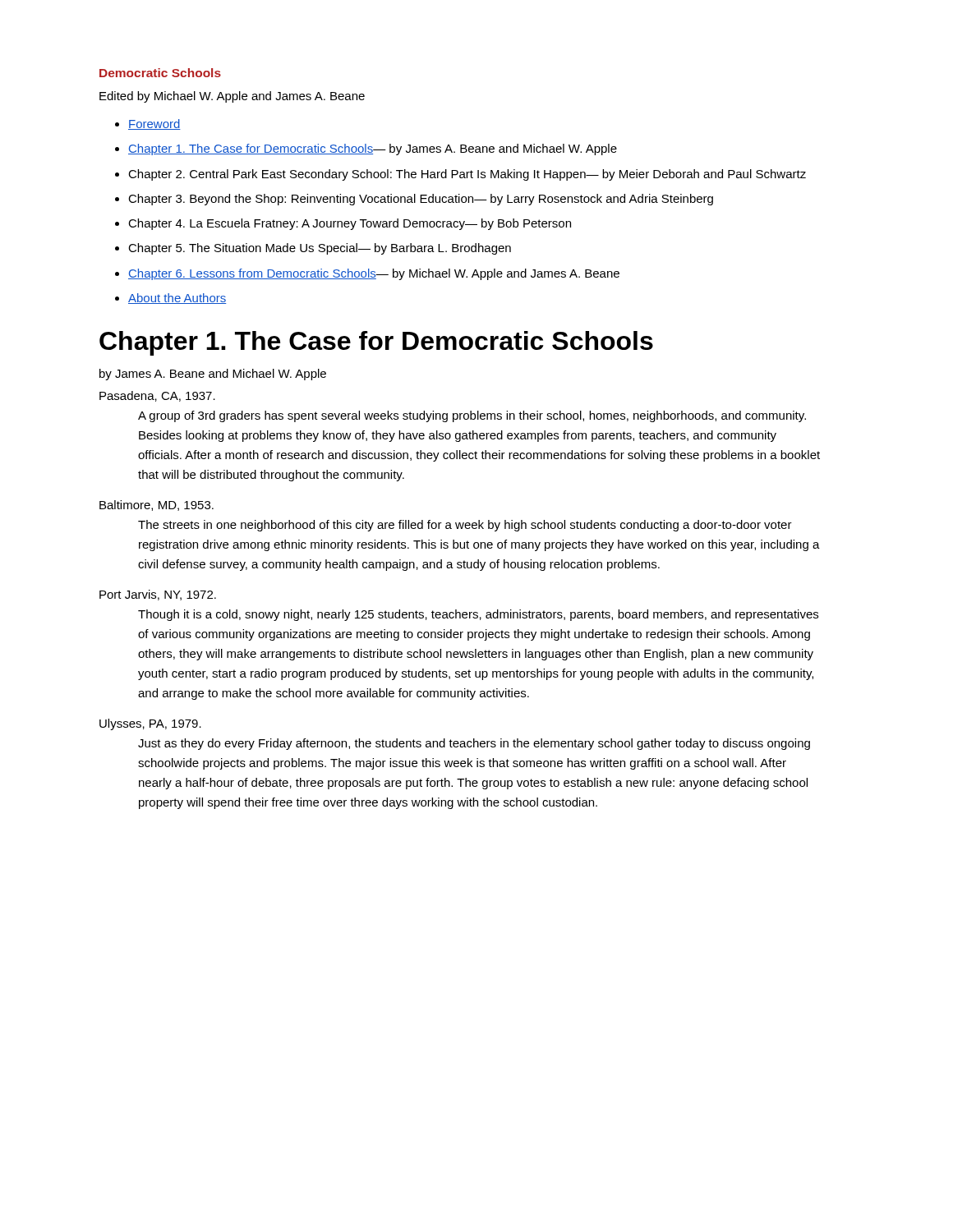Find "Ulysses, PA, 1979." on this page
Viewport: 953px width, 1232px height.
(150, 723)
